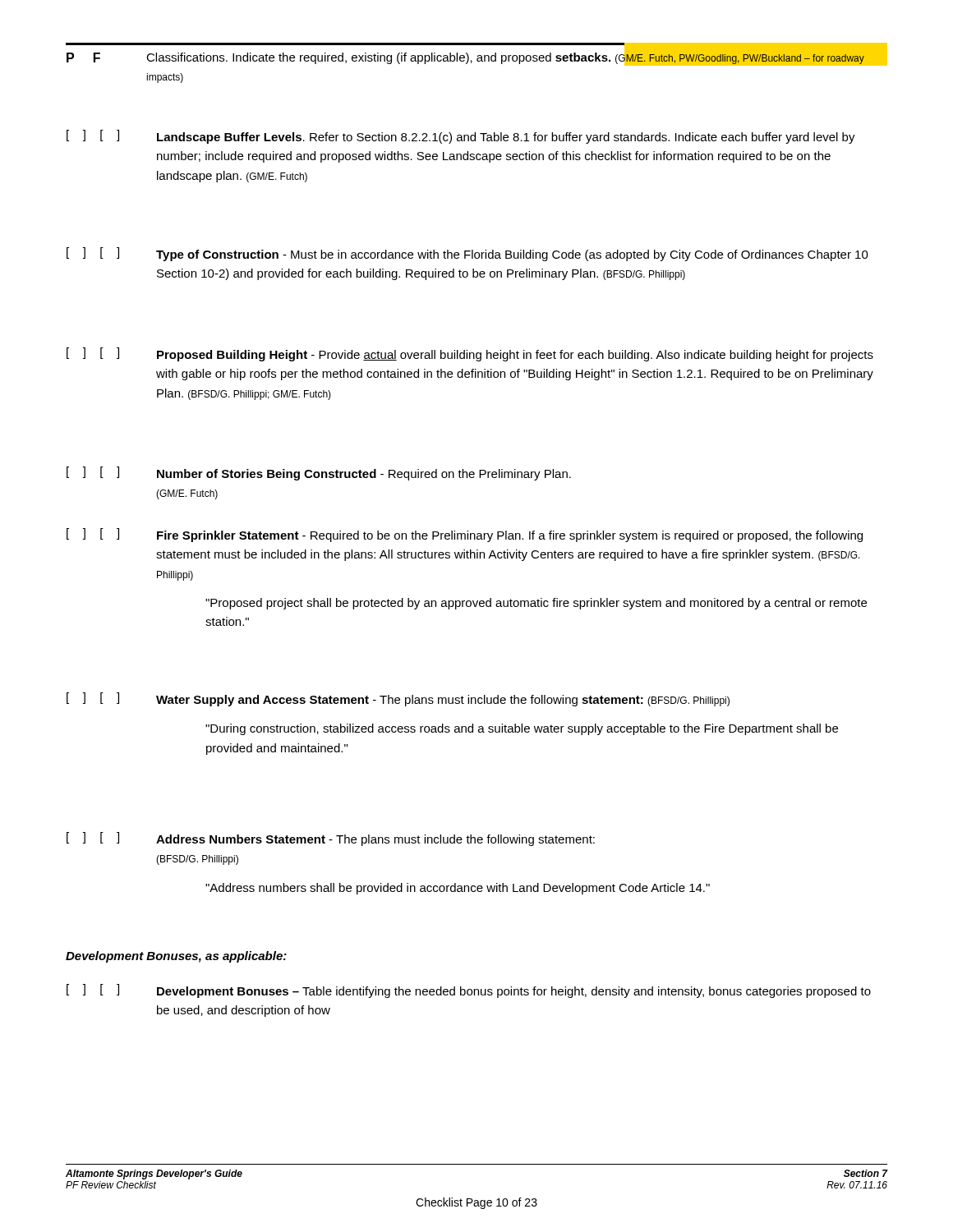Find the block on this page that starts "[ ] [ ] Type of Construction -"
Image resolution: width=953 pixels, height=1232 pixels.
tap(476, 264)
